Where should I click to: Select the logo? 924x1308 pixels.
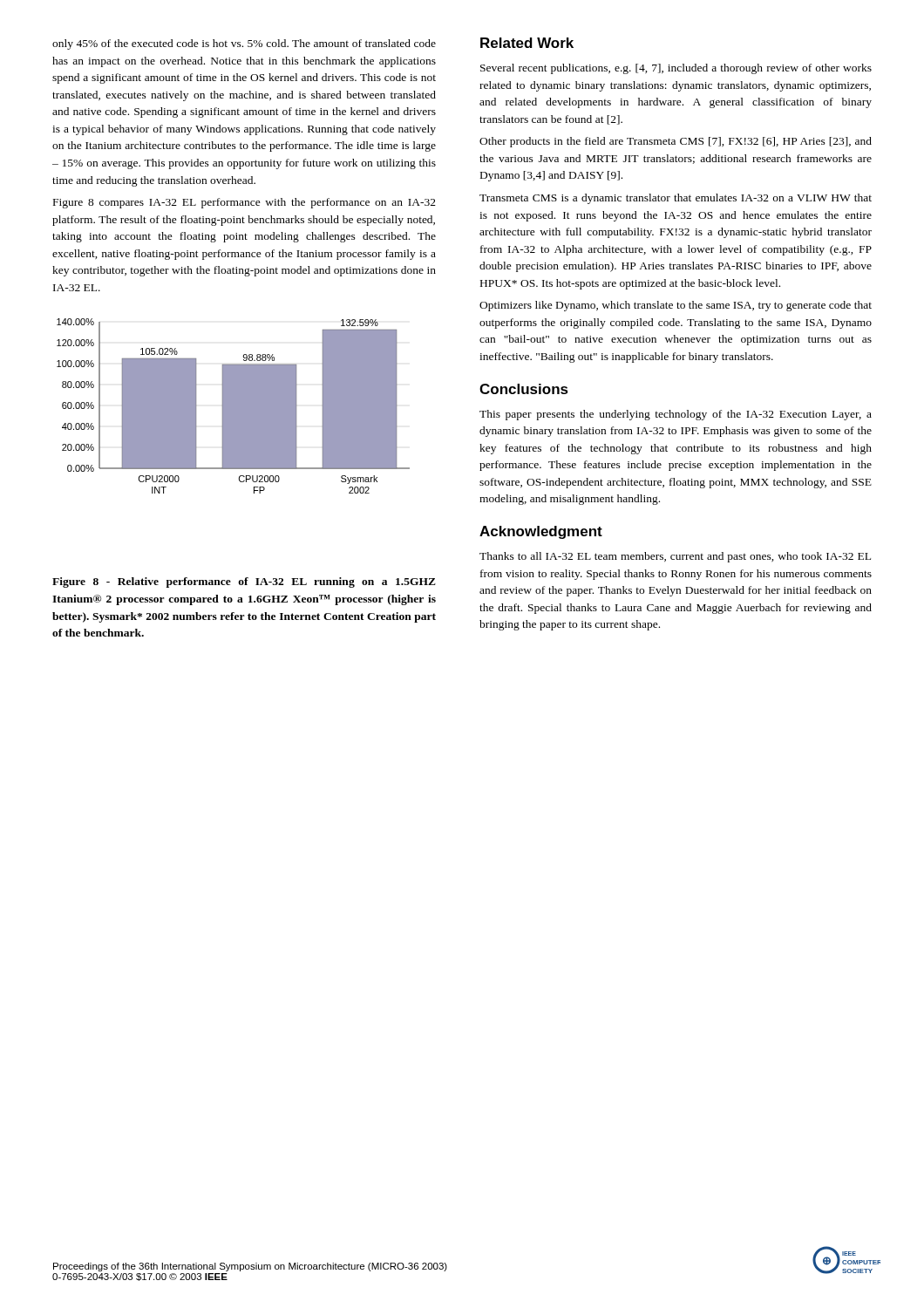pos(846,1267)
